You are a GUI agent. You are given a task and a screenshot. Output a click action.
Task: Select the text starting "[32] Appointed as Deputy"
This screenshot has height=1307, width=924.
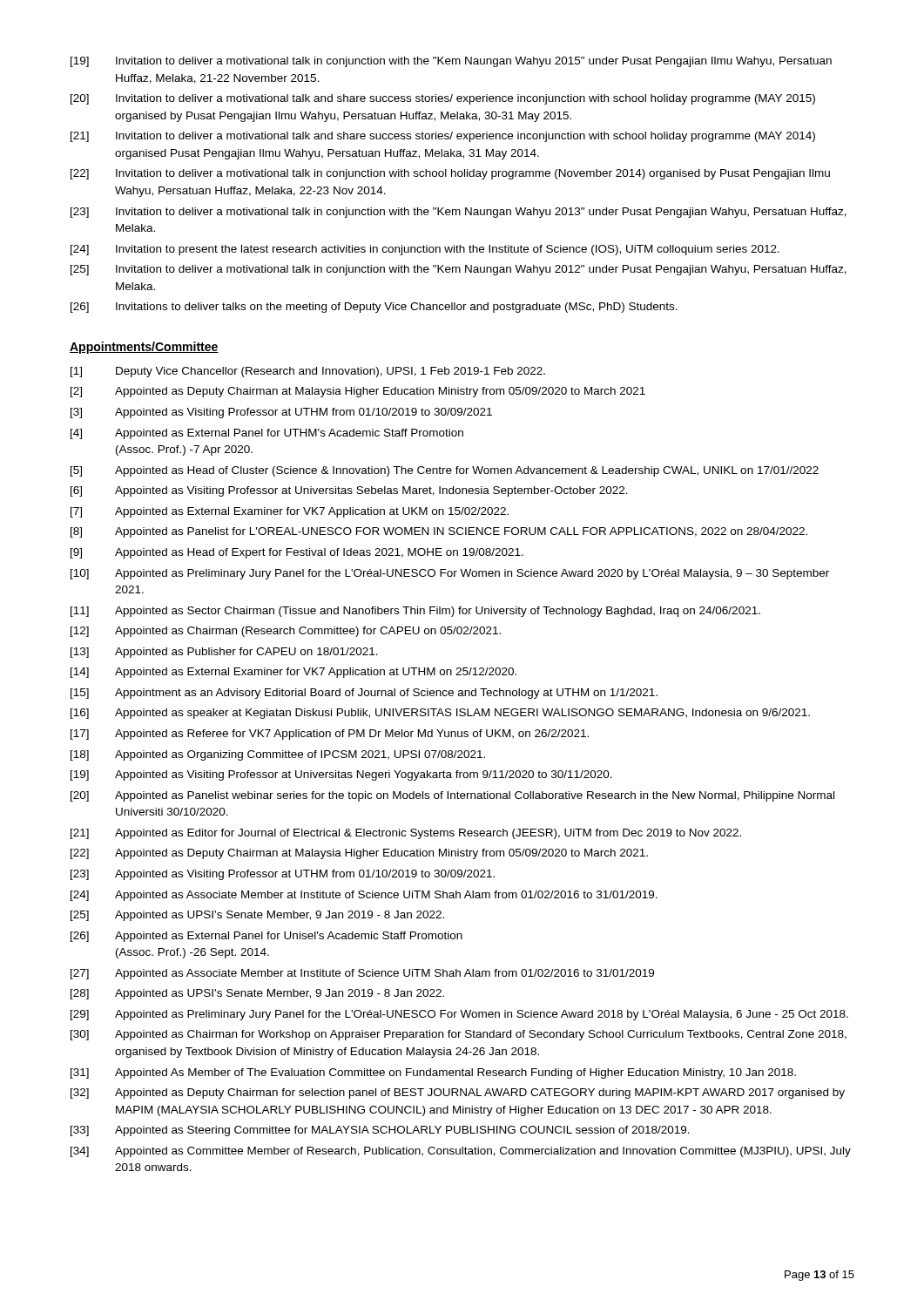click(x=462, y=1101)
